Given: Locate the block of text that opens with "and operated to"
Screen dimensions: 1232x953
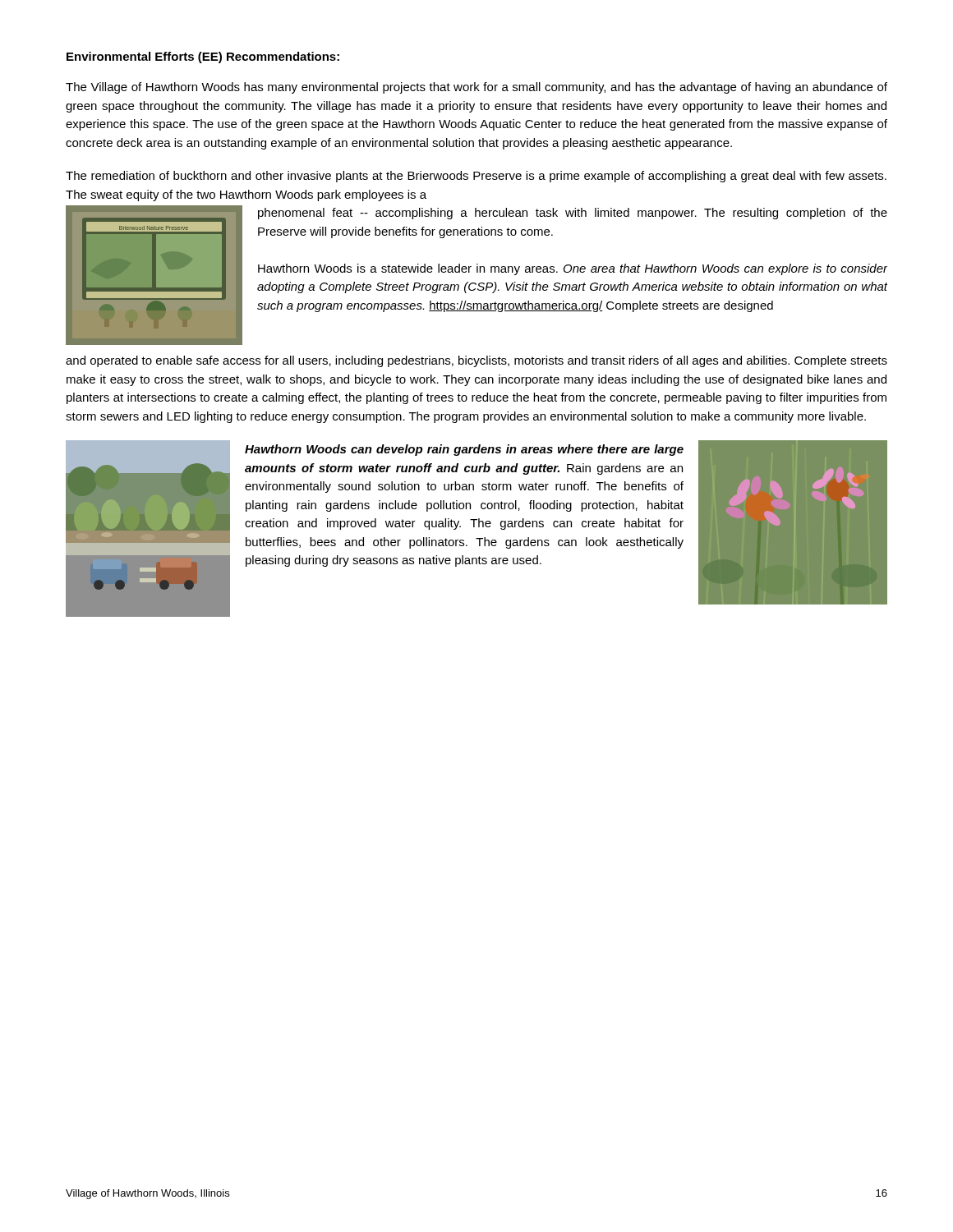Looking at the screenshot, I should pos(476,388).
